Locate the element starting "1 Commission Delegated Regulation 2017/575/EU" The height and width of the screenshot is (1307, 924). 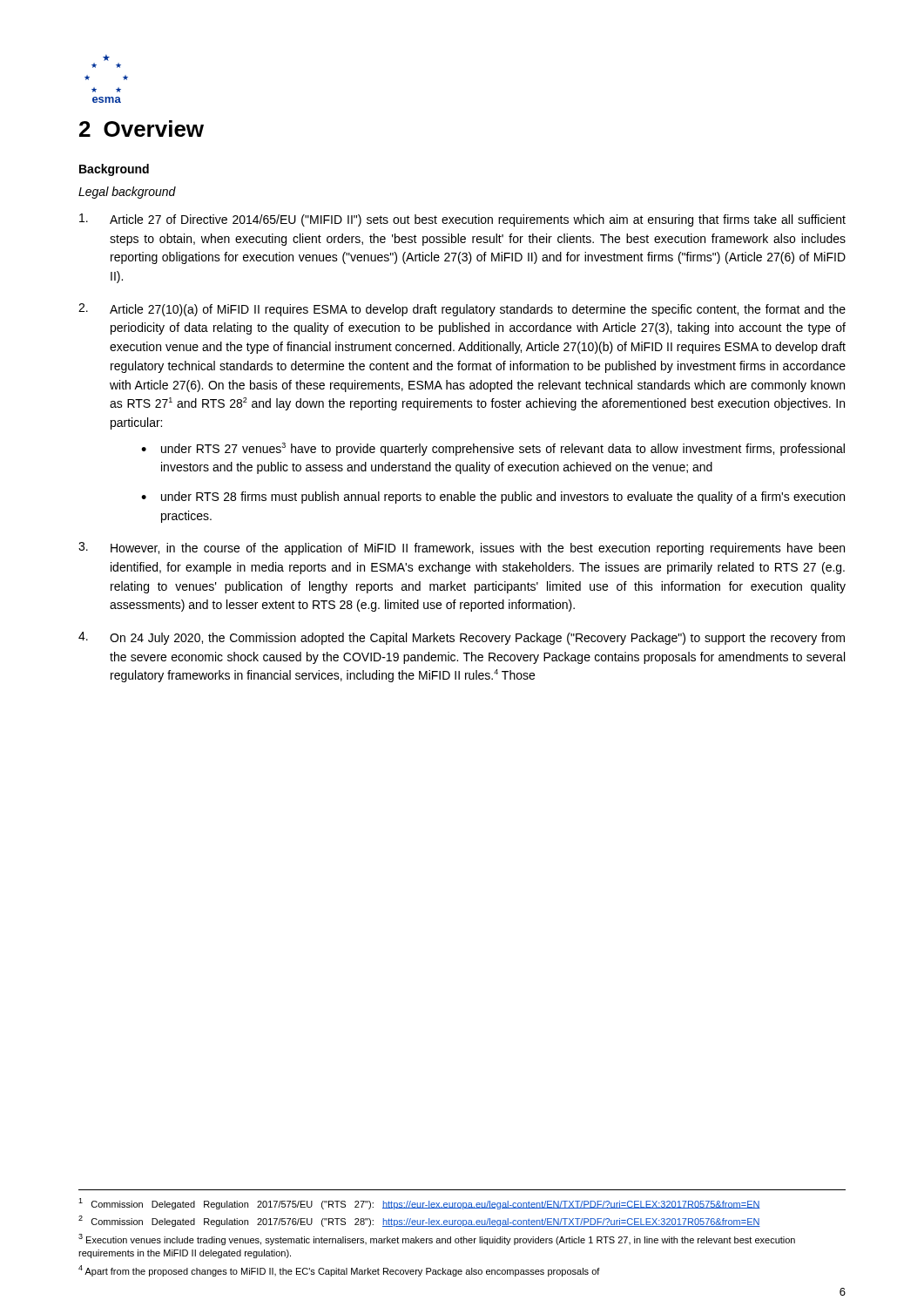[x=462, y=1237]
